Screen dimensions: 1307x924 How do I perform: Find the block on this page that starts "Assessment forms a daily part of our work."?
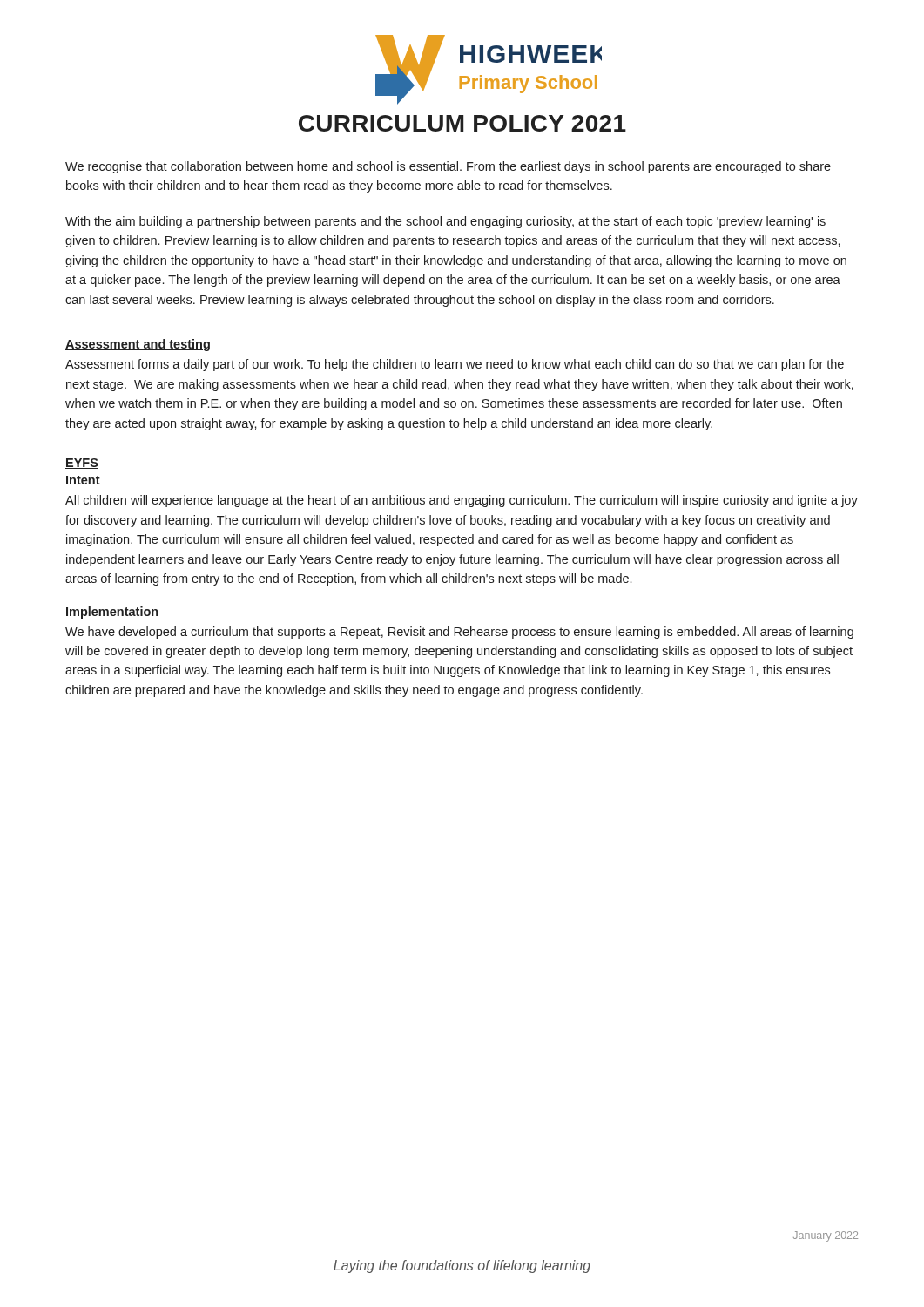(x=460, y=394)
